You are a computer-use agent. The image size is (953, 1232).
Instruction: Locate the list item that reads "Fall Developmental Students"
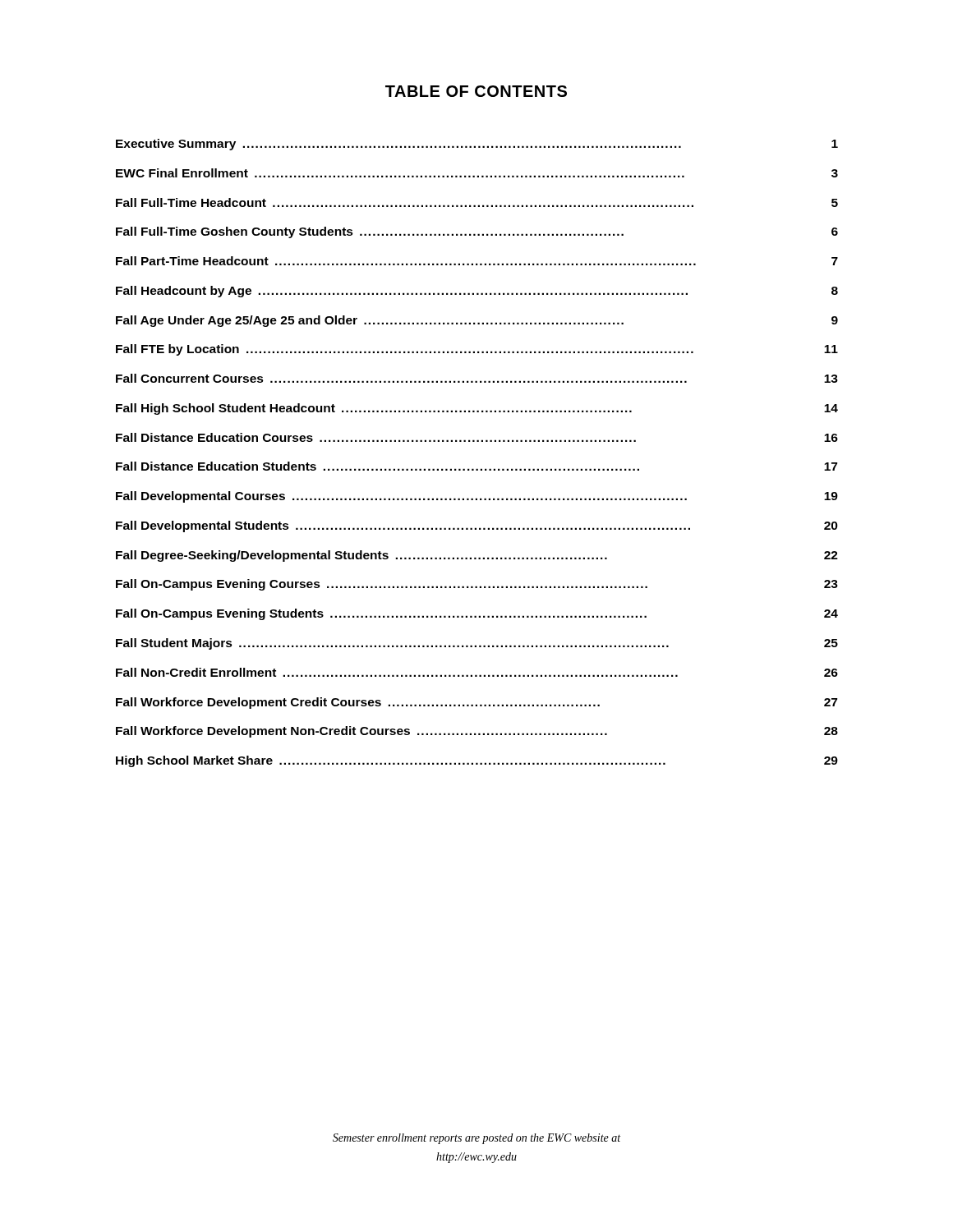pos(476,526)
